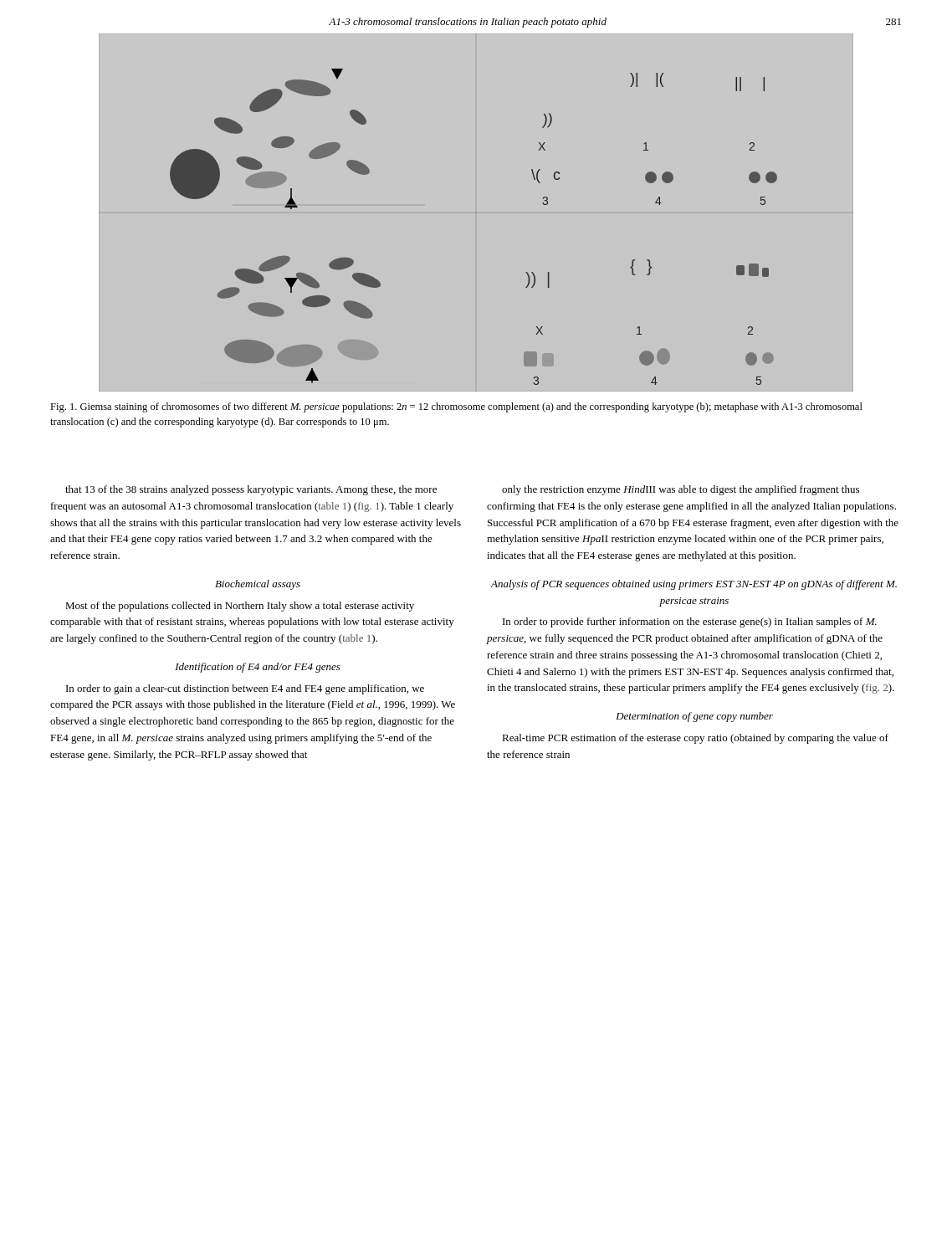Locate the photo
The height and width of the screenshot is (1255, 952).
[476, 213]
